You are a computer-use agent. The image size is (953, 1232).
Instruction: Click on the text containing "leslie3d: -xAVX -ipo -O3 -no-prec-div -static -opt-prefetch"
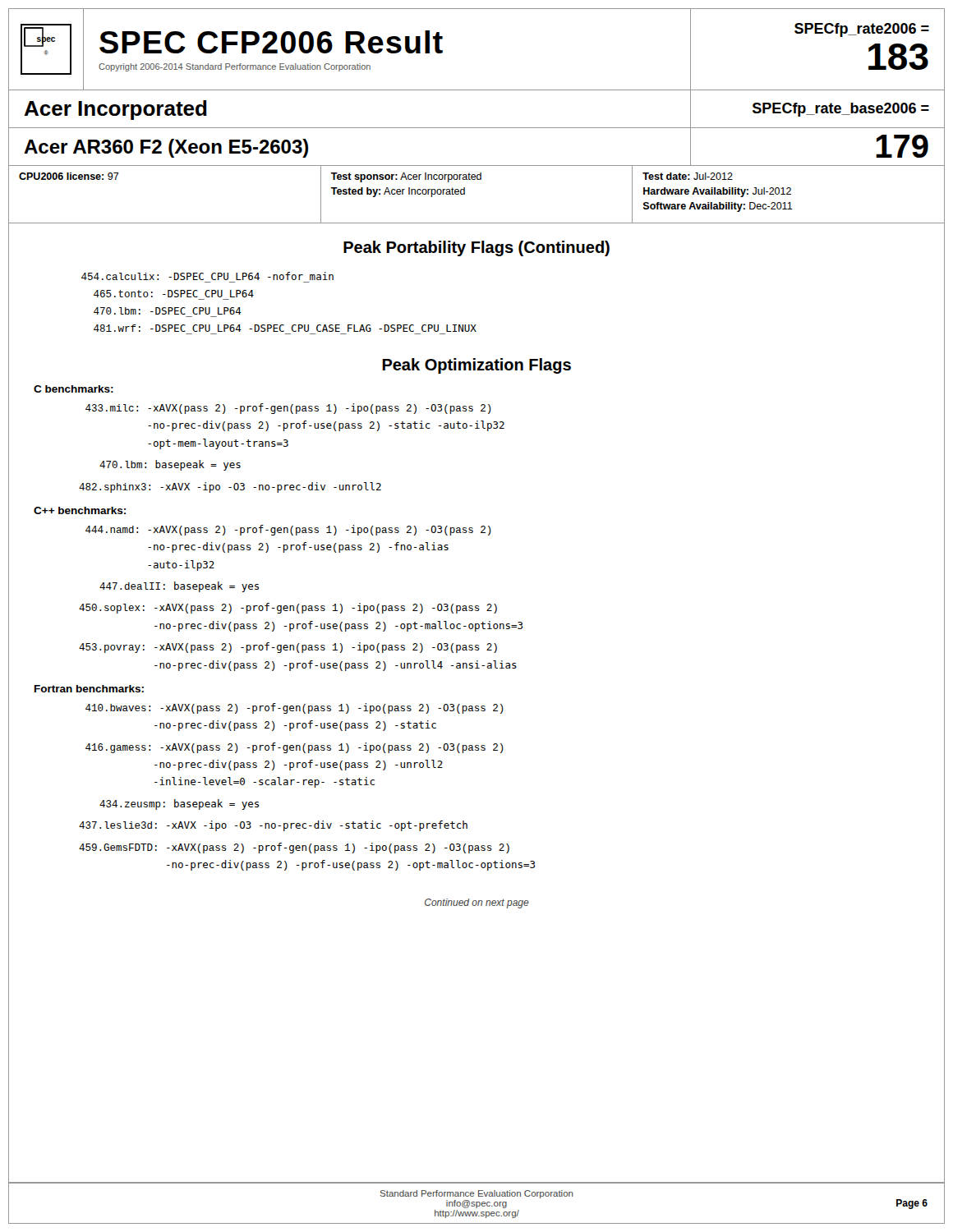273,826
